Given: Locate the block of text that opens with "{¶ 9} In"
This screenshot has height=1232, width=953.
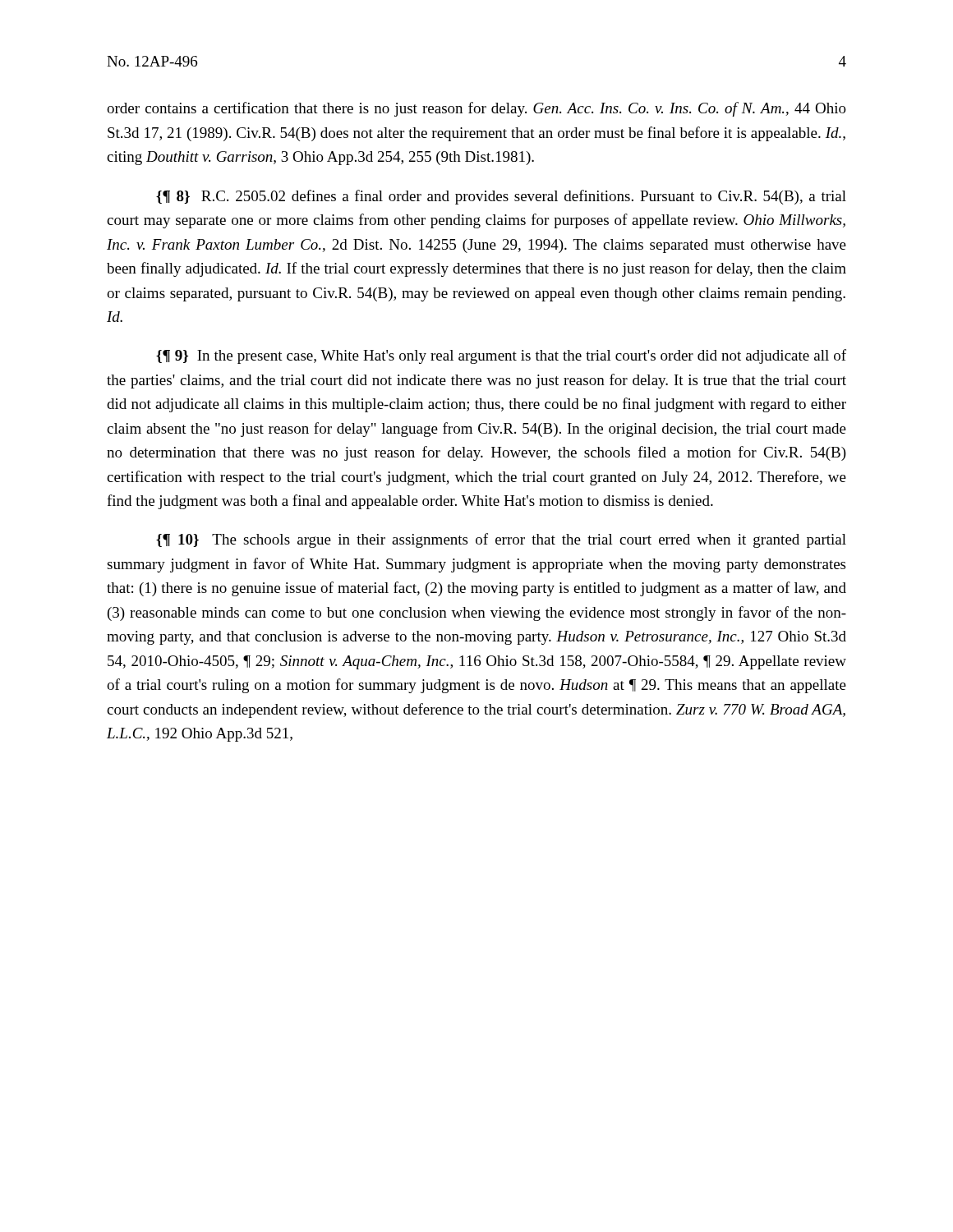Looking at the screenshot, I should pyautogui.click(x=476, y=428).
